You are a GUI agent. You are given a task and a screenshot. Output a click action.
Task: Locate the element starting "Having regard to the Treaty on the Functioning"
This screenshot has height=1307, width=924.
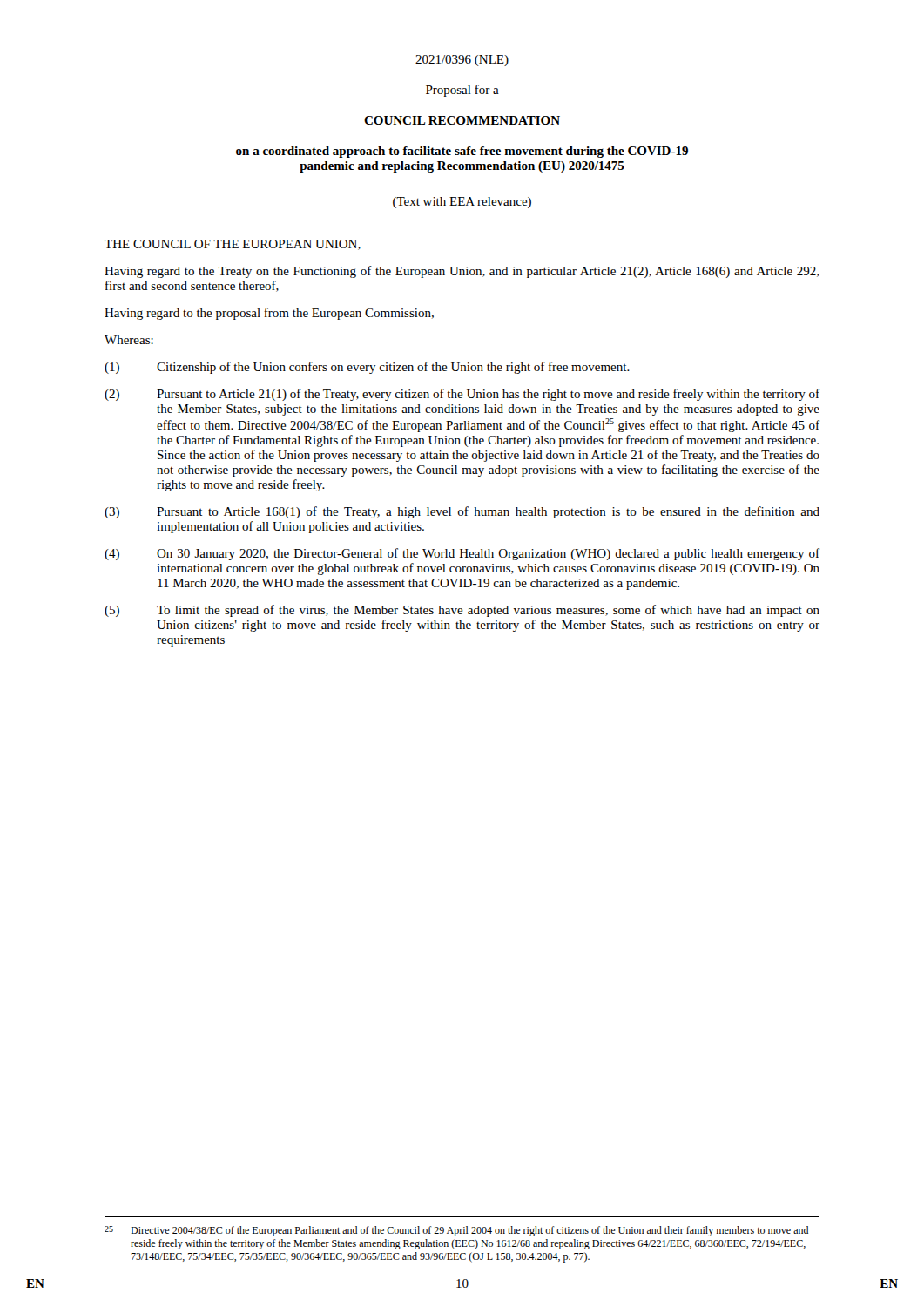[462, 278]
